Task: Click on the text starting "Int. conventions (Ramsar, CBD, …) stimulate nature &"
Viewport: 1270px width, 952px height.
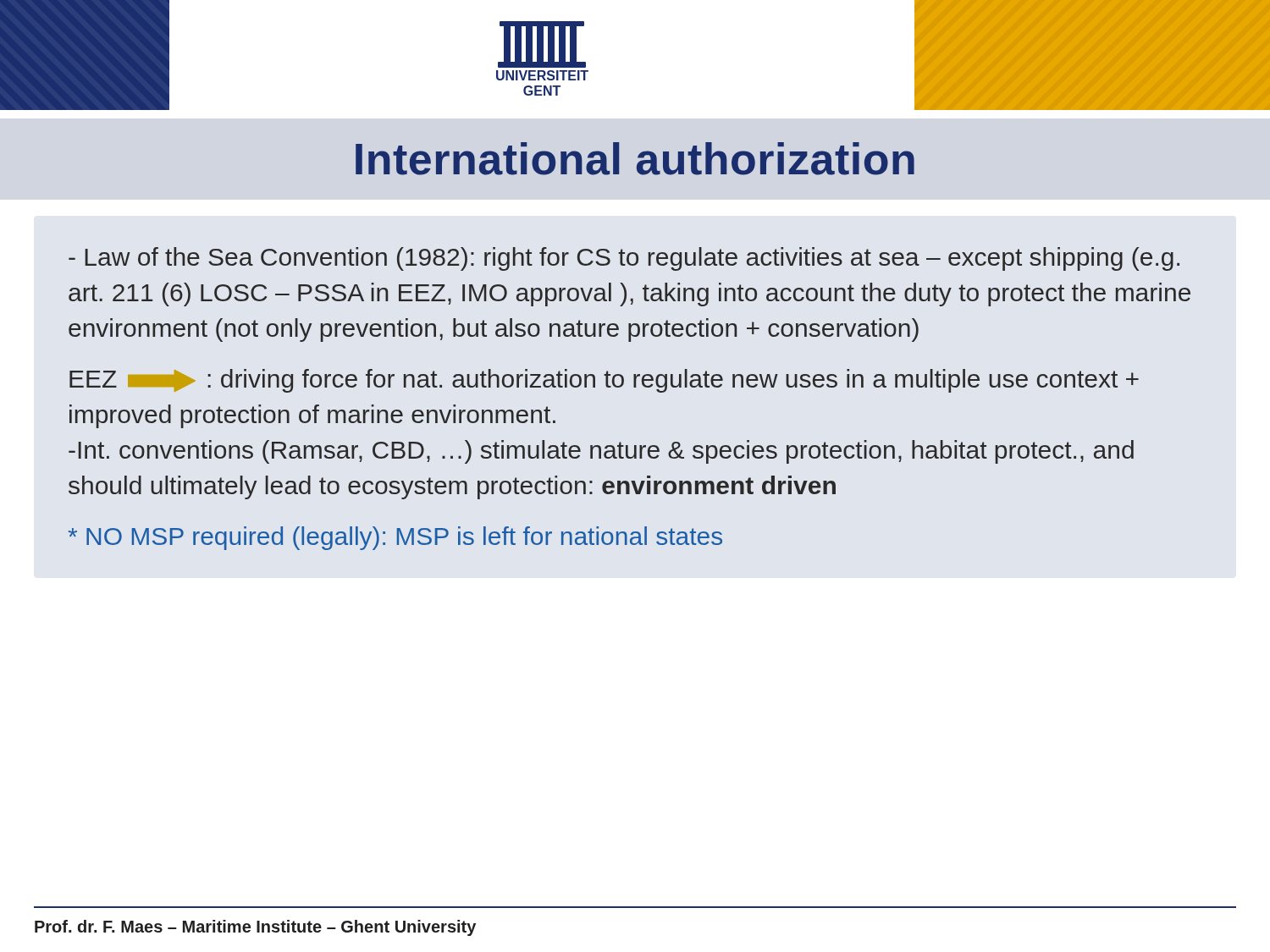Action: click(x=601, y=468)
